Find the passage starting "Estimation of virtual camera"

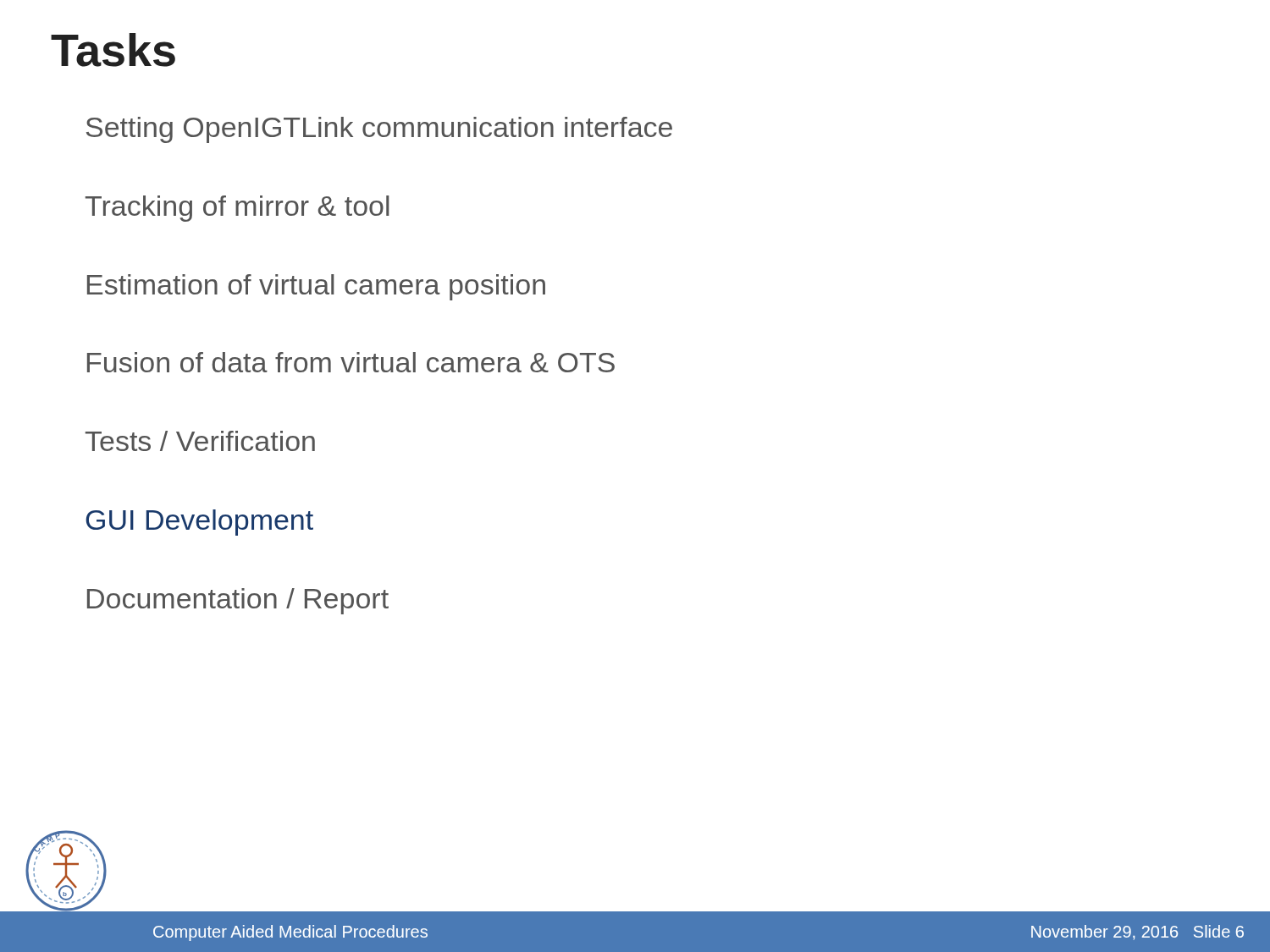(316, 284)
